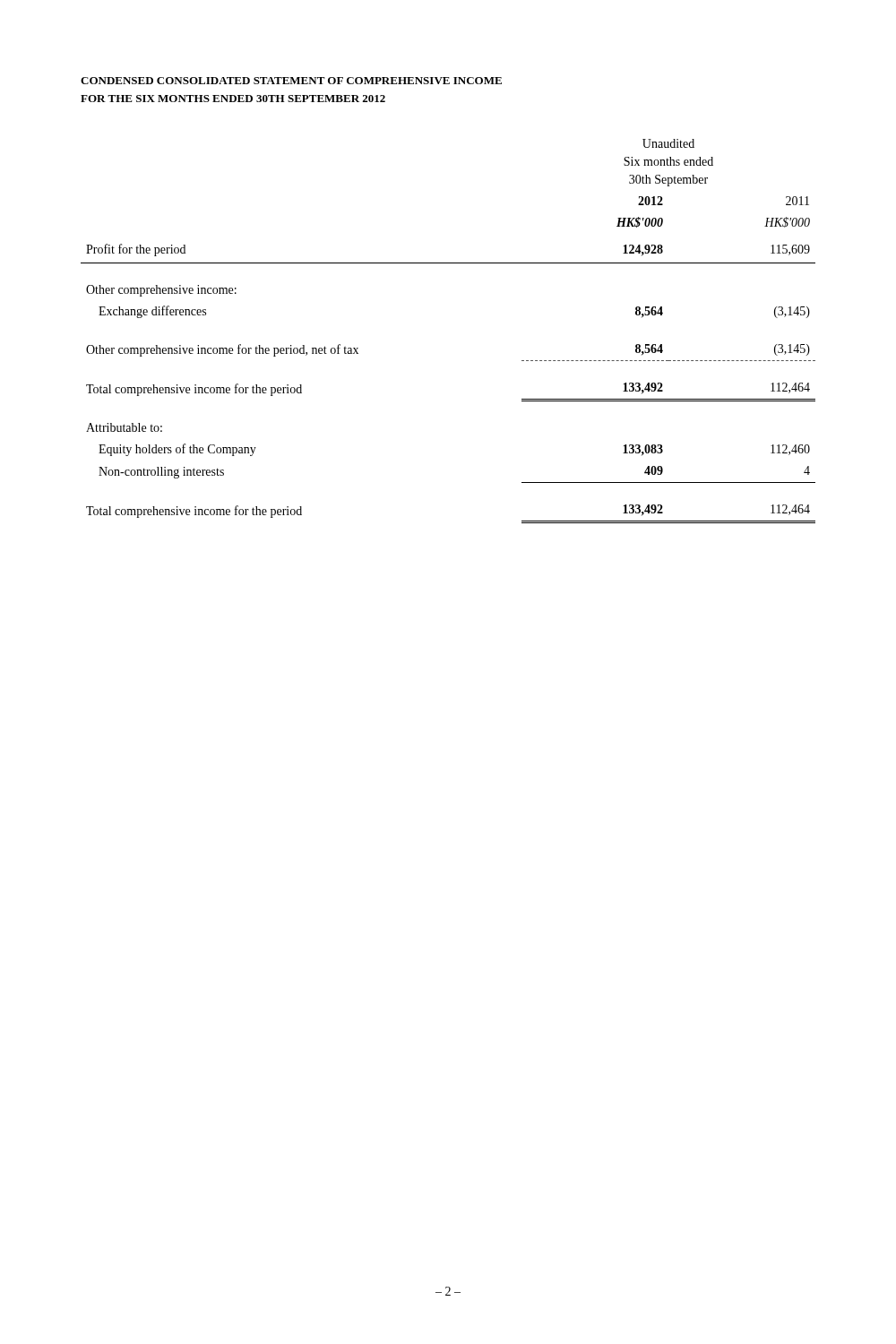Find the table that mentions "Non-controlling interests"

click(x=448, y=328)
